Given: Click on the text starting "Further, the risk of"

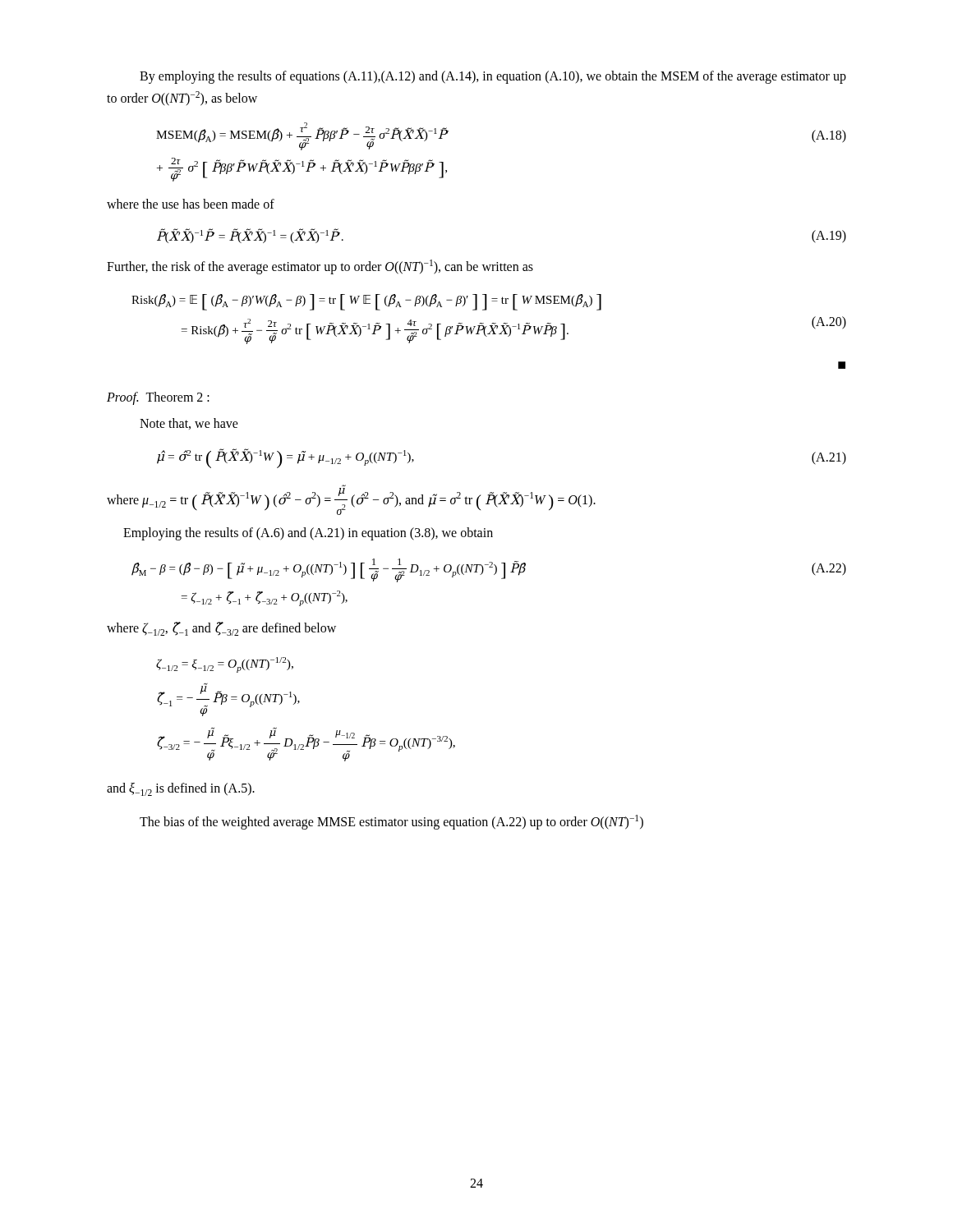Looking at the screenshot, I should point(320,266).
